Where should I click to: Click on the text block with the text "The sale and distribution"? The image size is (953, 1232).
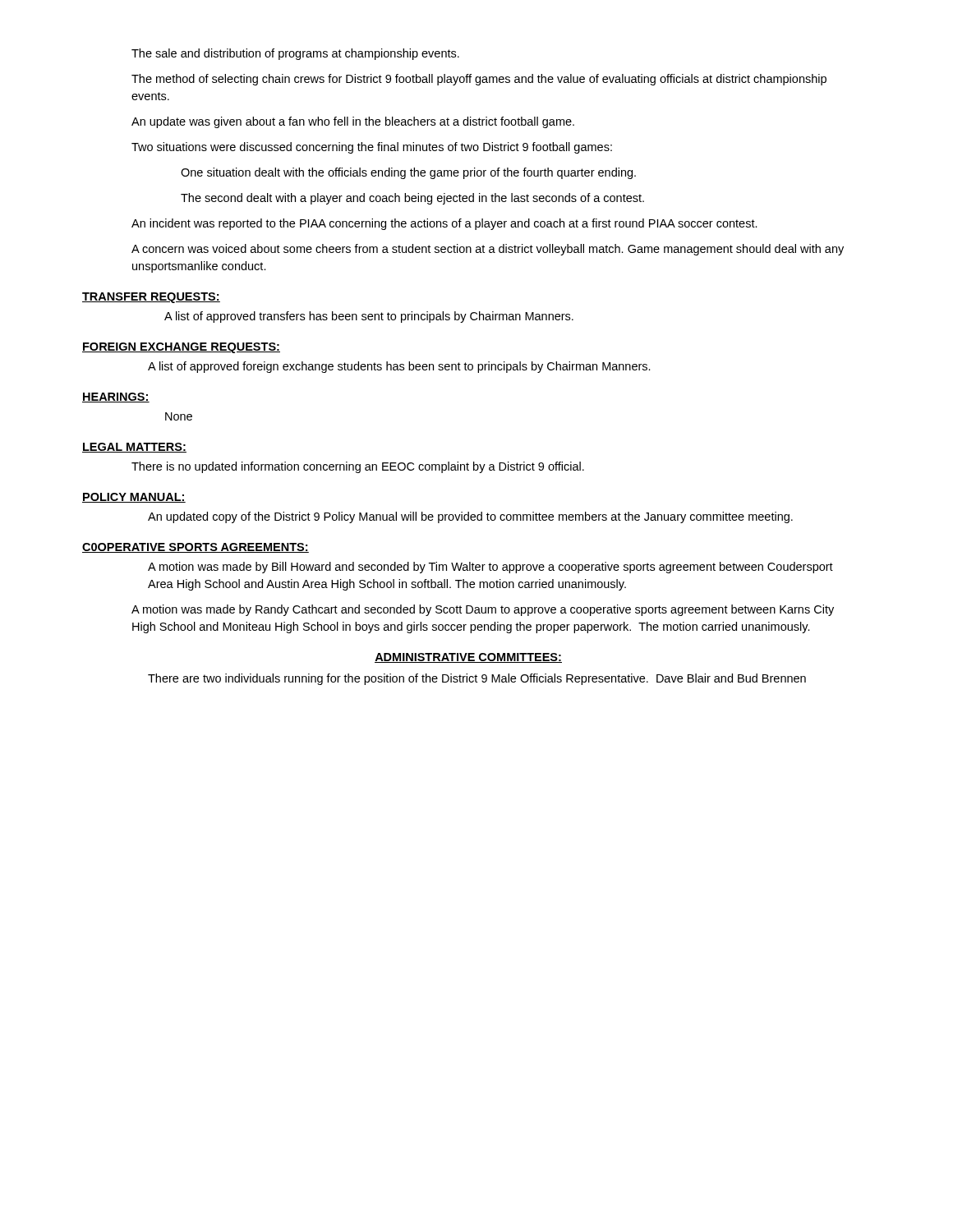[296, 53]
